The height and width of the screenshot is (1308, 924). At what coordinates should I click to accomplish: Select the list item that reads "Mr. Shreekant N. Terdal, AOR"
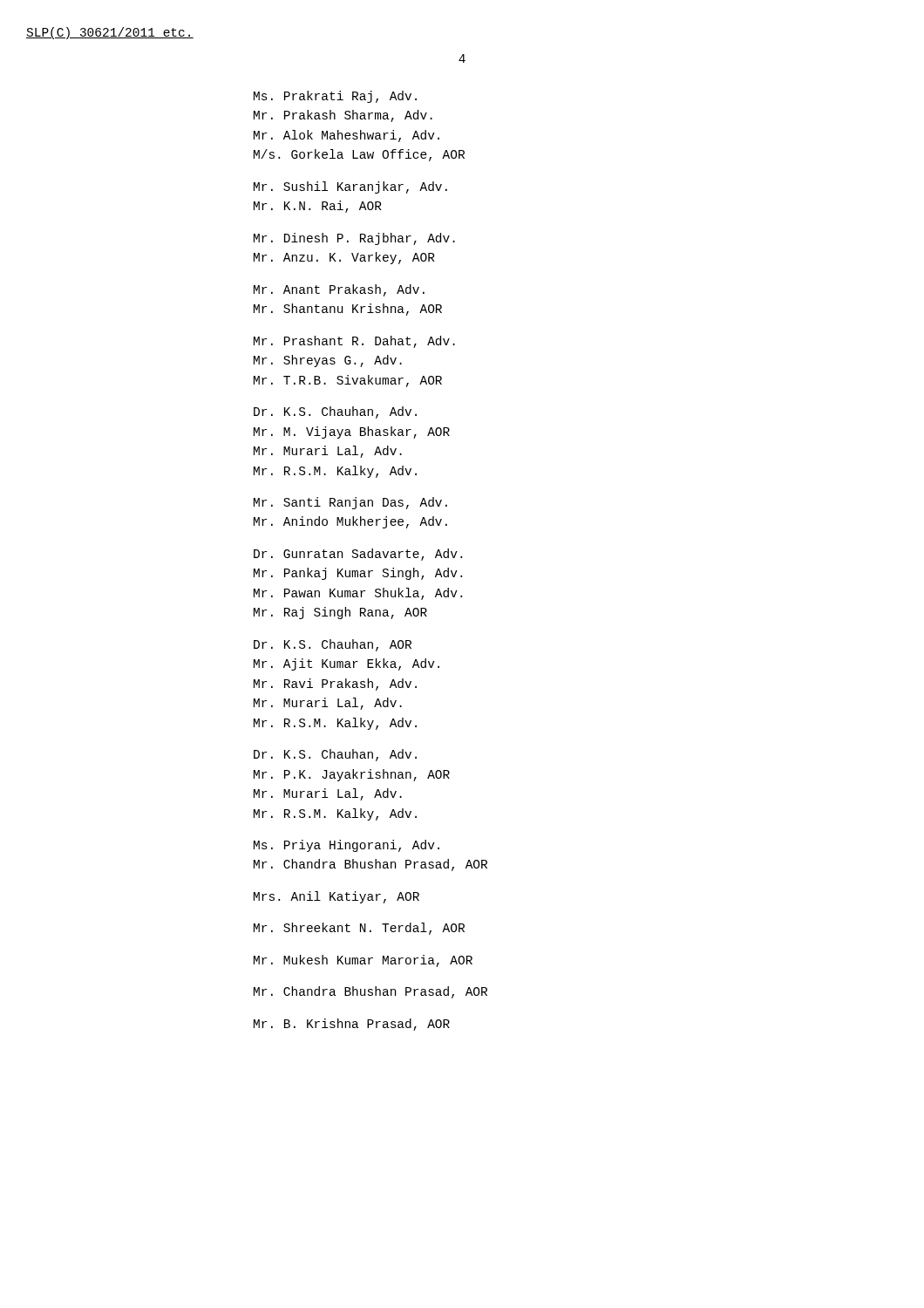(x=359, y=929)
